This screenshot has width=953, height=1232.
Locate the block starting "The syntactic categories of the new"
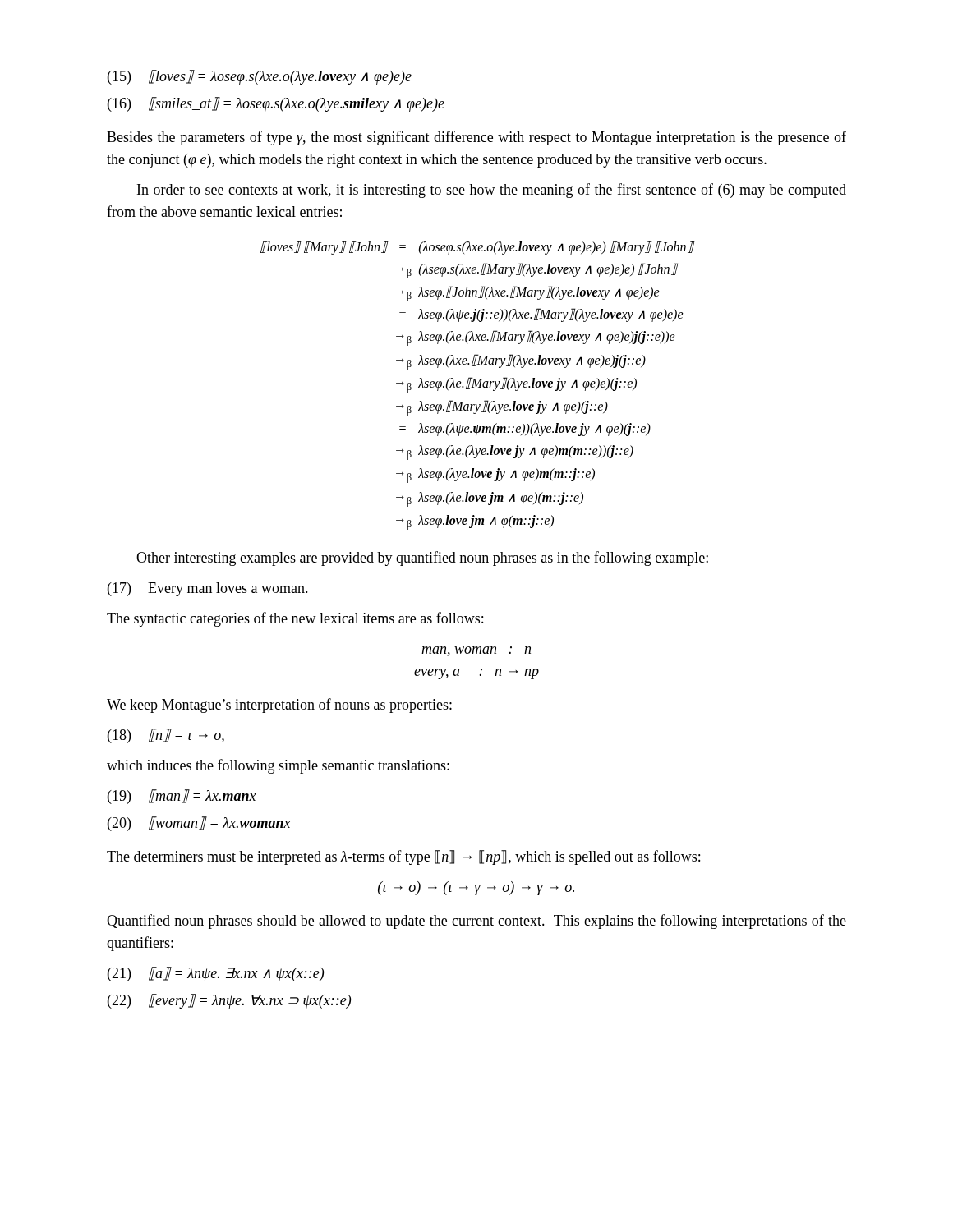pos(296,618)
